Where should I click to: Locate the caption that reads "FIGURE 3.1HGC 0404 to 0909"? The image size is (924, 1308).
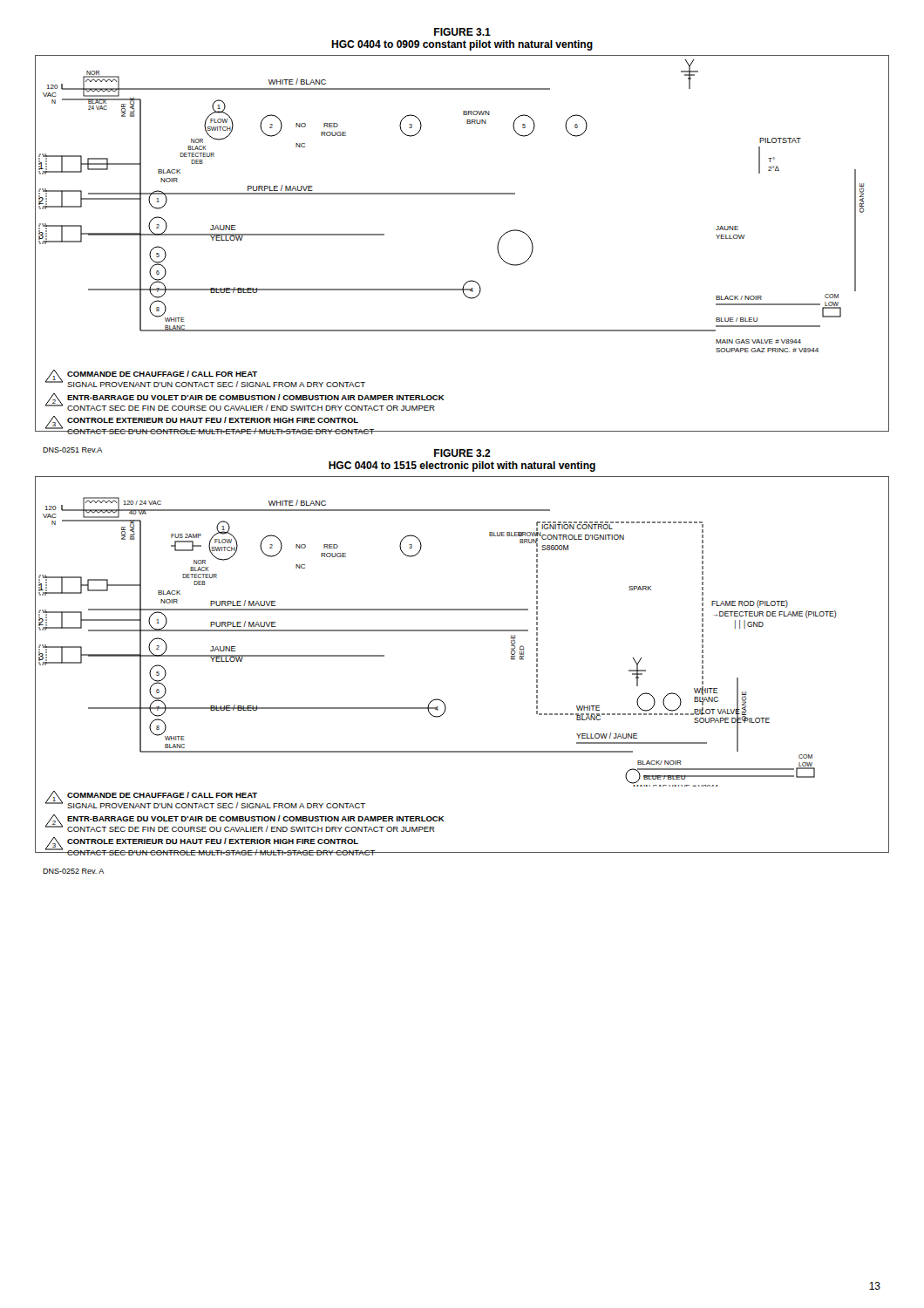(462, 38)
